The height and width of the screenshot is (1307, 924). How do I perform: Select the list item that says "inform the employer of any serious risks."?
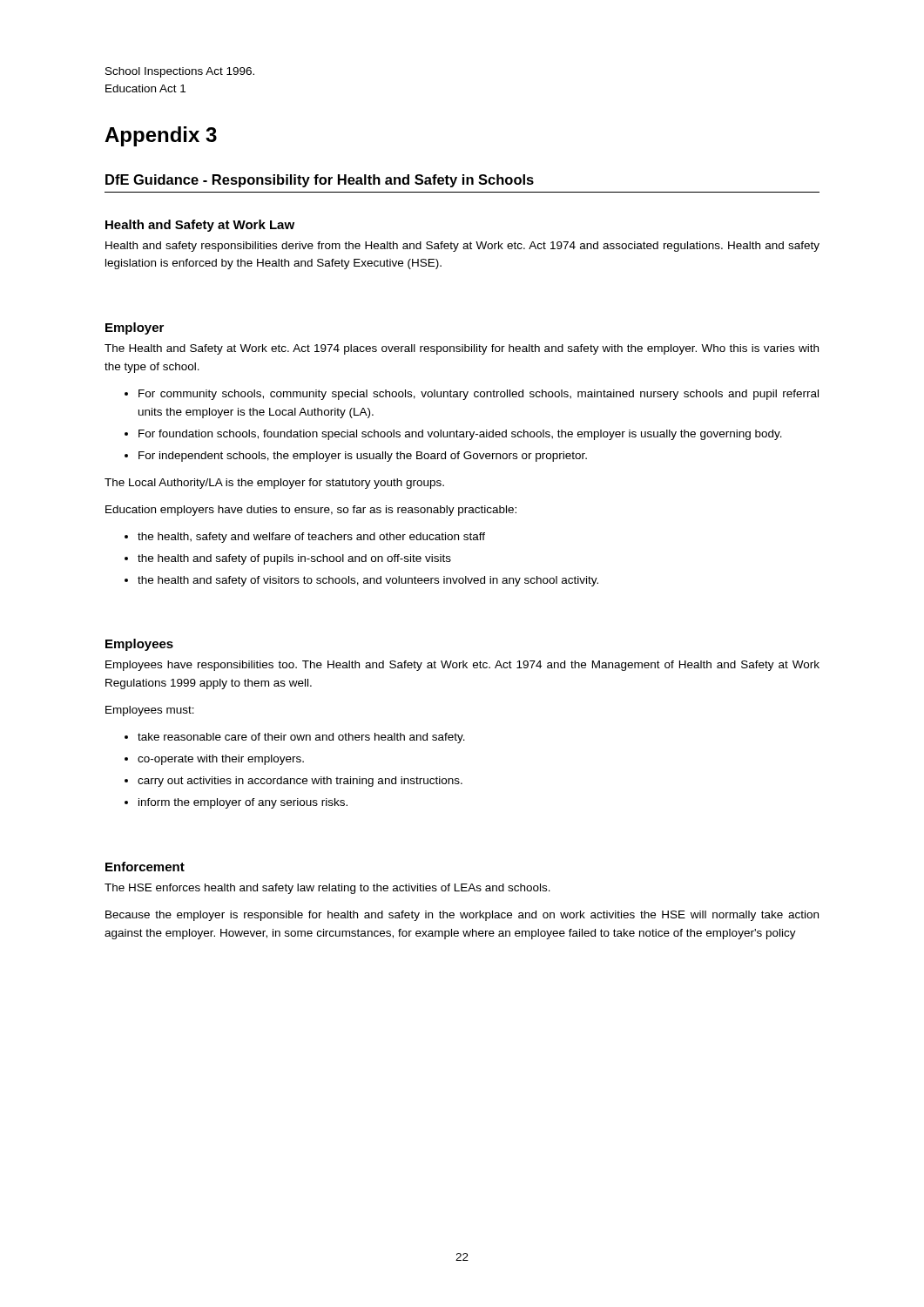243,802
